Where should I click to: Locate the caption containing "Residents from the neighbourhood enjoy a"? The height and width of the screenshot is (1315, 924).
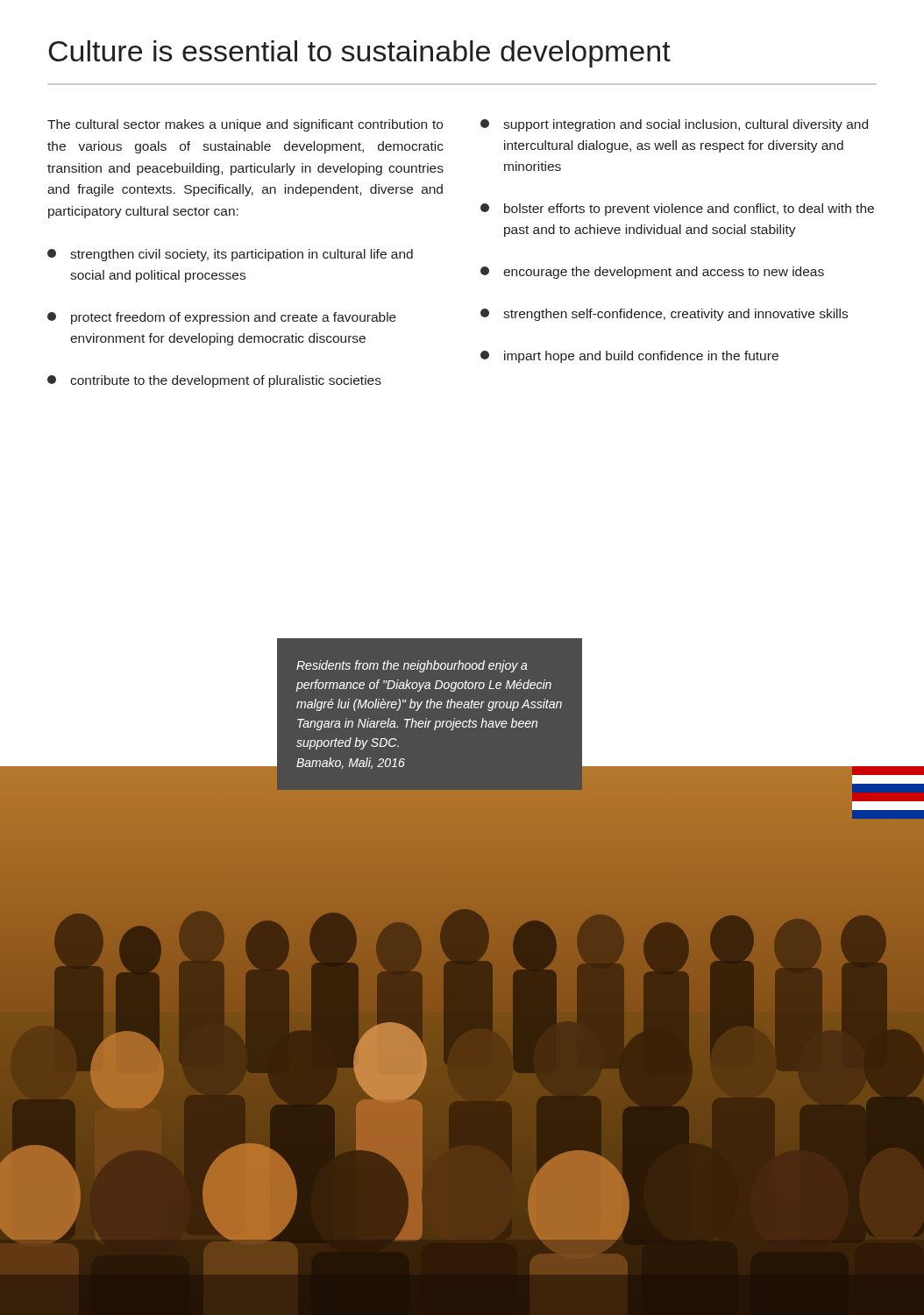[x=430, y=714]
